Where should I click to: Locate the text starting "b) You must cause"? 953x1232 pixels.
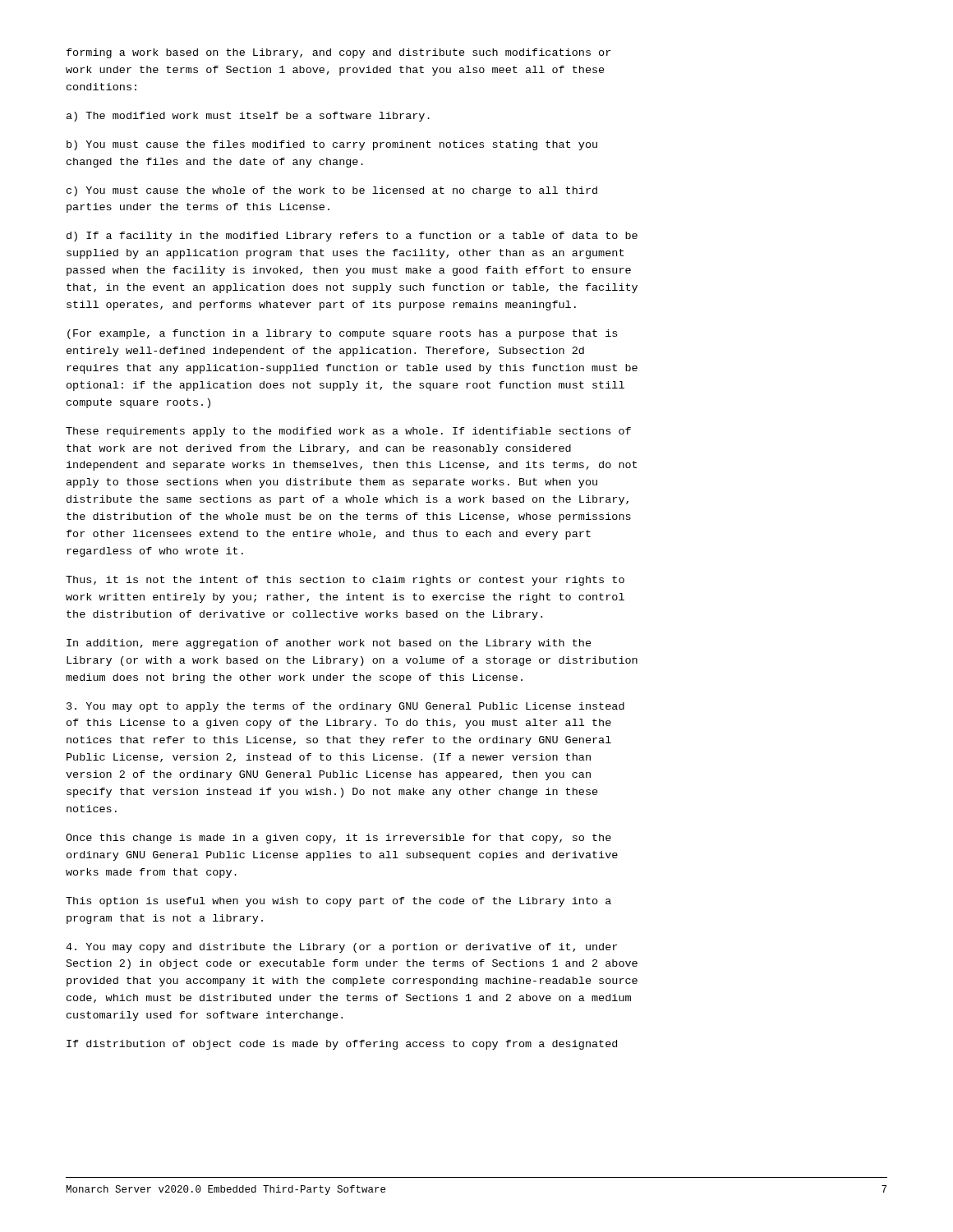pyautogui.click(x=332, y=153)
